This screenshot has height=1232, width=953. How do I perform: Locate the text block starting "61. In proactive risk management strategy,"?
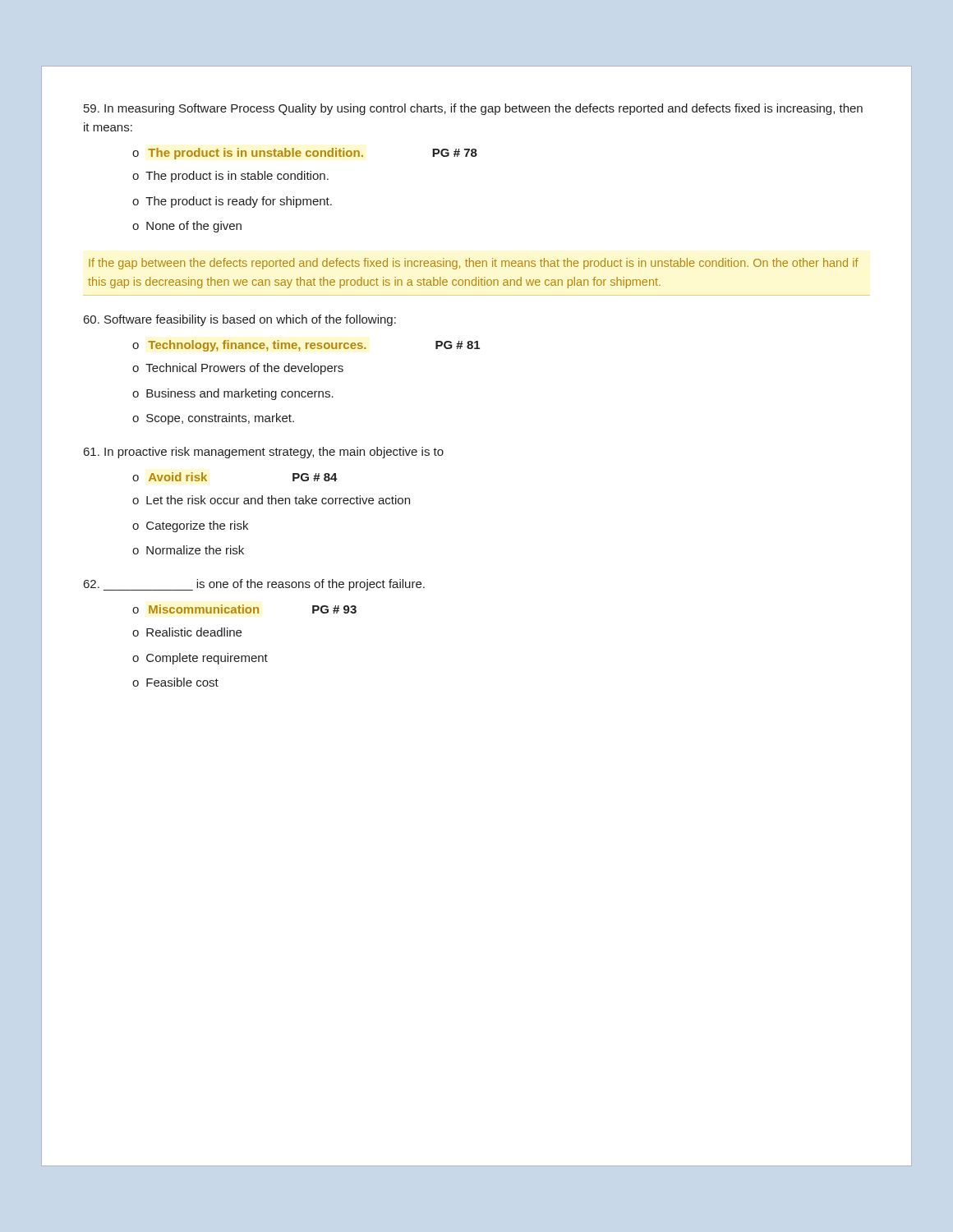click(x=264, y=453)
